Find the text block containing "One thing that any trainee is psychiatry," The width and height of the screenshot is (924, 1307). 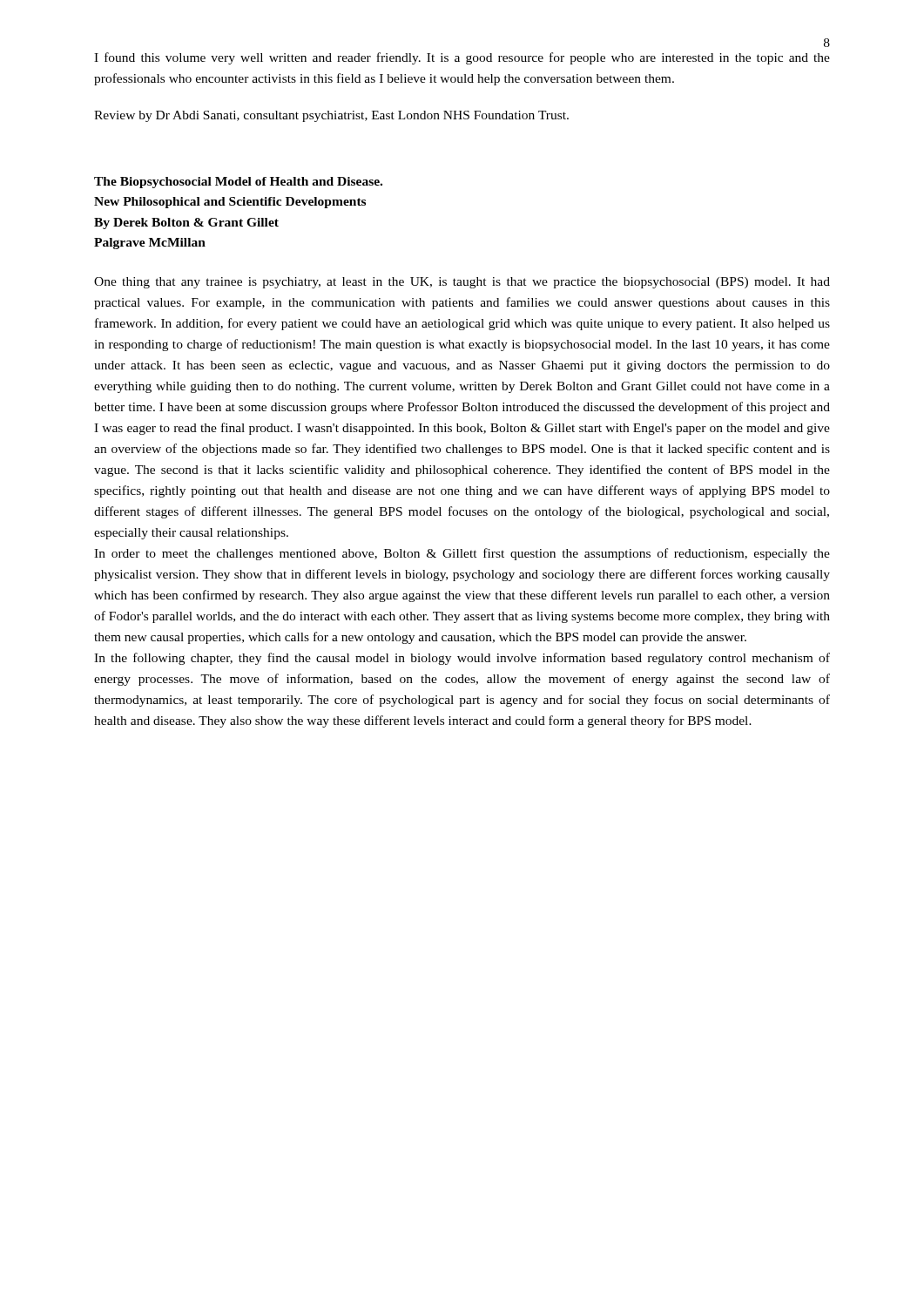462,501
